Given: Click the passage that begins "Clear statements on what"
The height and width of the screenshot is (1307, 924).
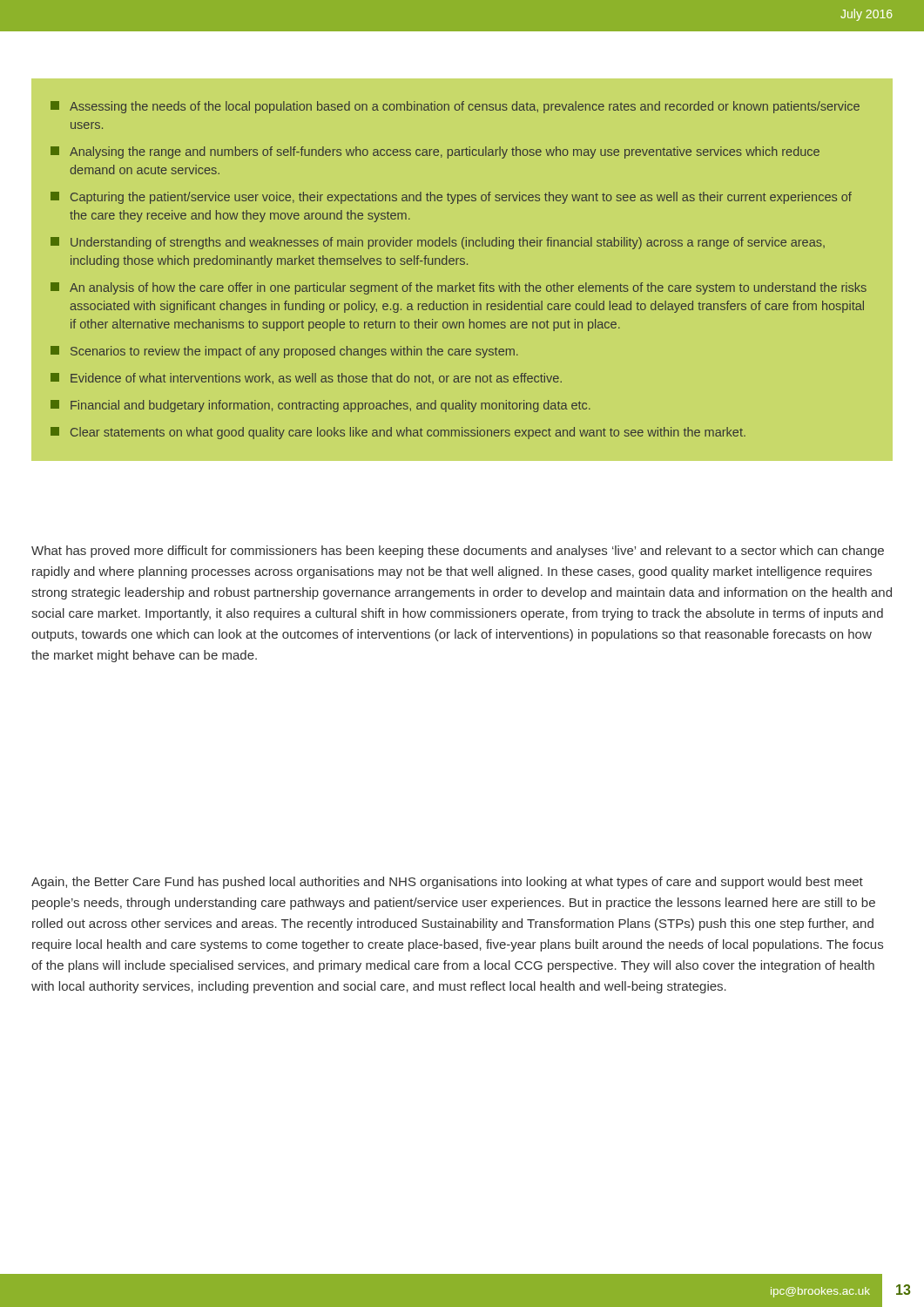Looking at the screenshot, I should pos(459,433).
